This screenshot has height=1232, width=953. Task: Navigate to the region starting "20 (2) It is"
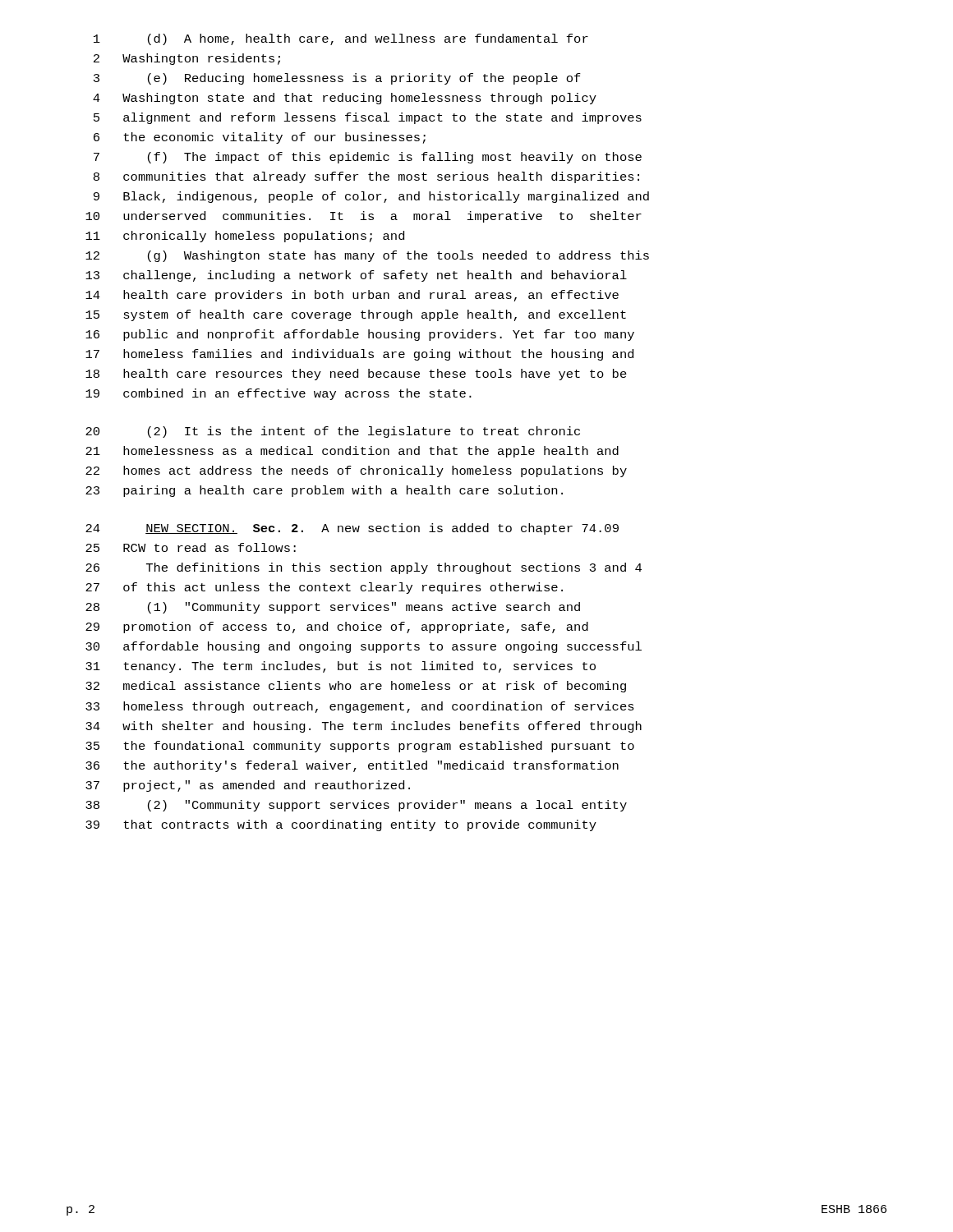pos(476,462)
